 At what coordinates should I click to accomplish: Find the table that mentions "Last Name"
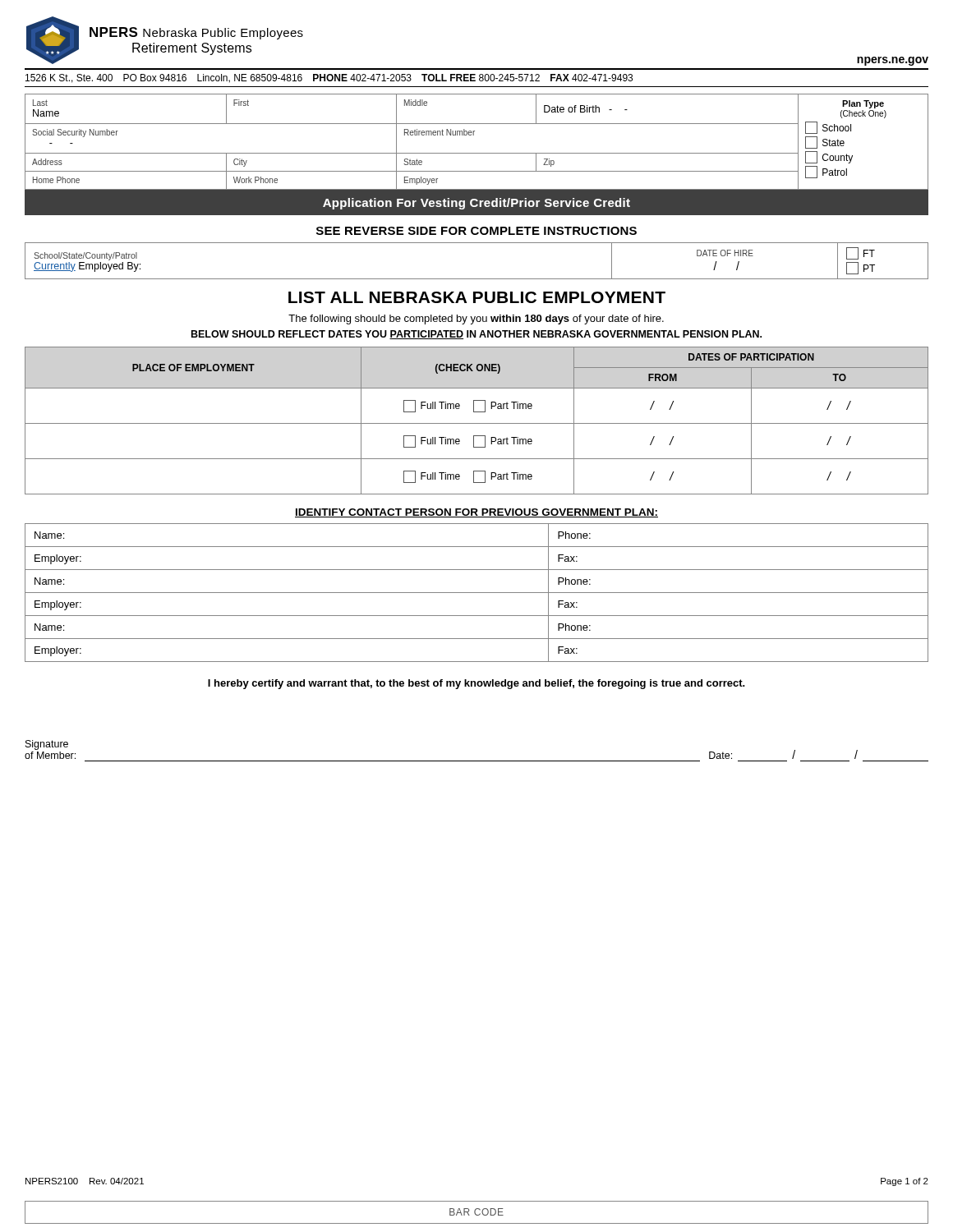(476, 142)
